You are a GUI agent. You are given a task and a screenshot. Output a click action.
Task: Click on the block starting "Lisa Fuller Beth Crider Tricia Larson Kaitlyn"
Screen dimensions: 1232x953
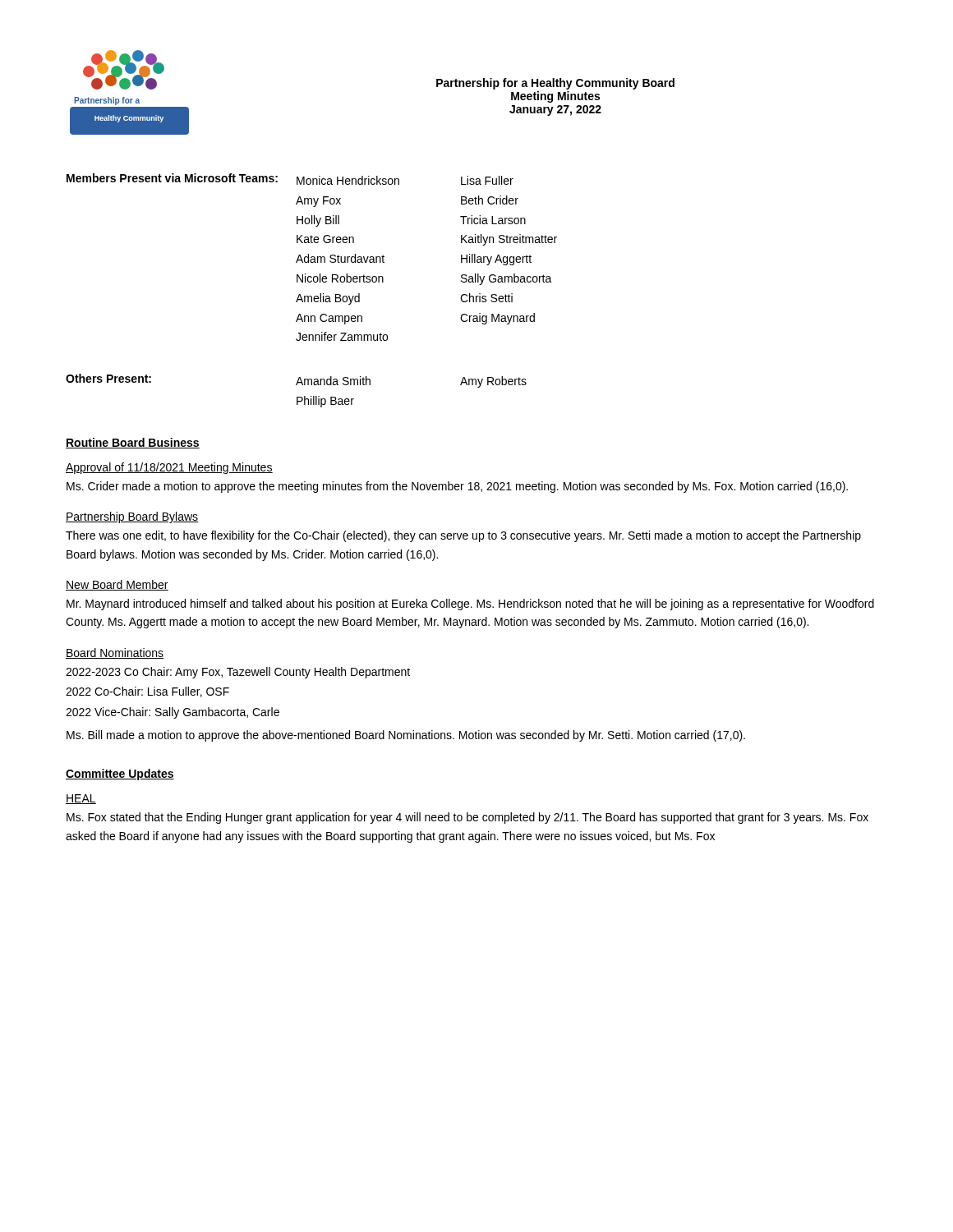(x=509, y=249)
